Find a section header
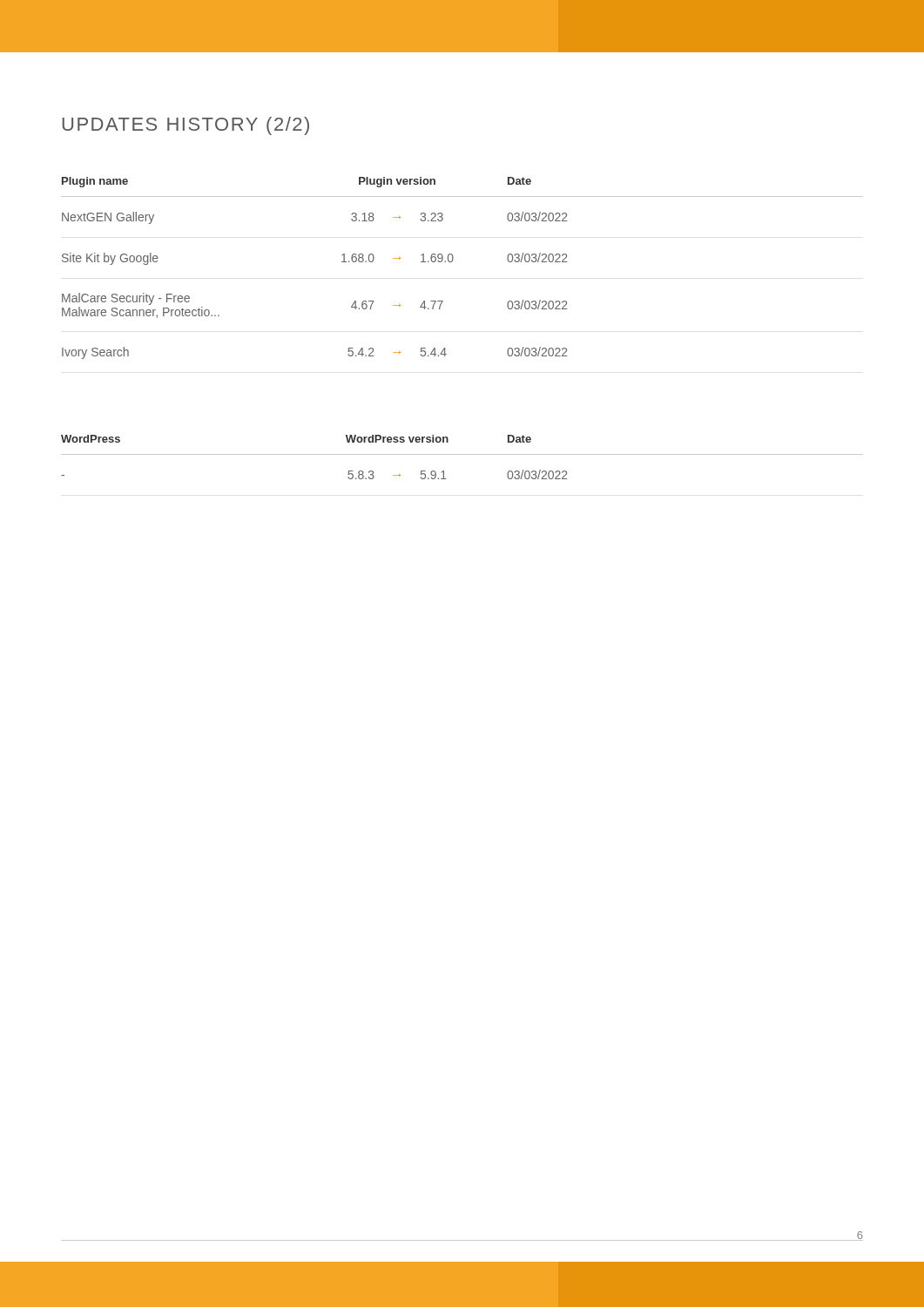Screen dimensions: 1307x924 186,124
